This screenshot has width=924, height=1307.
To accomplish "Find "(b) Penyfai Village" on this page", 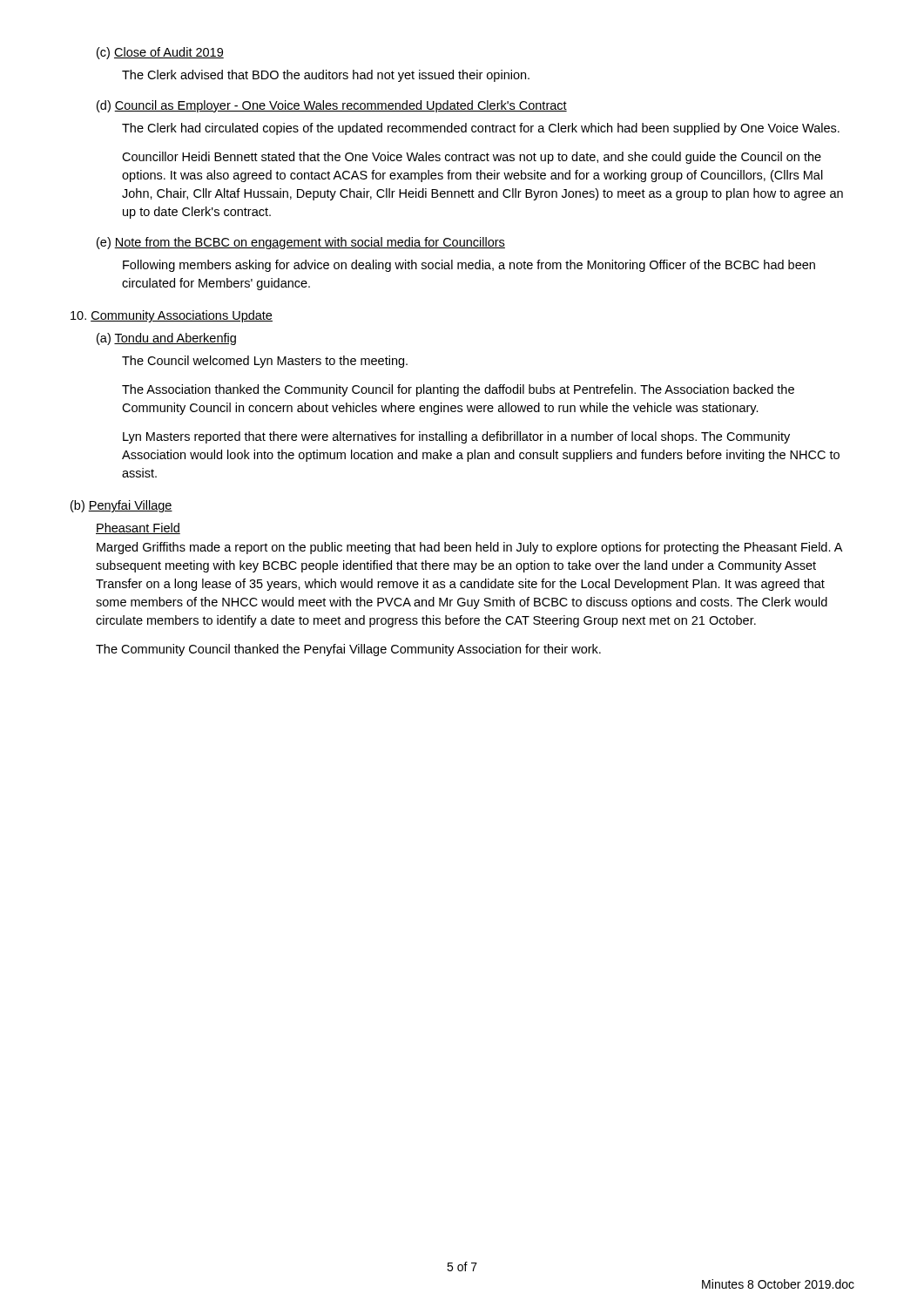I will 121,506.
